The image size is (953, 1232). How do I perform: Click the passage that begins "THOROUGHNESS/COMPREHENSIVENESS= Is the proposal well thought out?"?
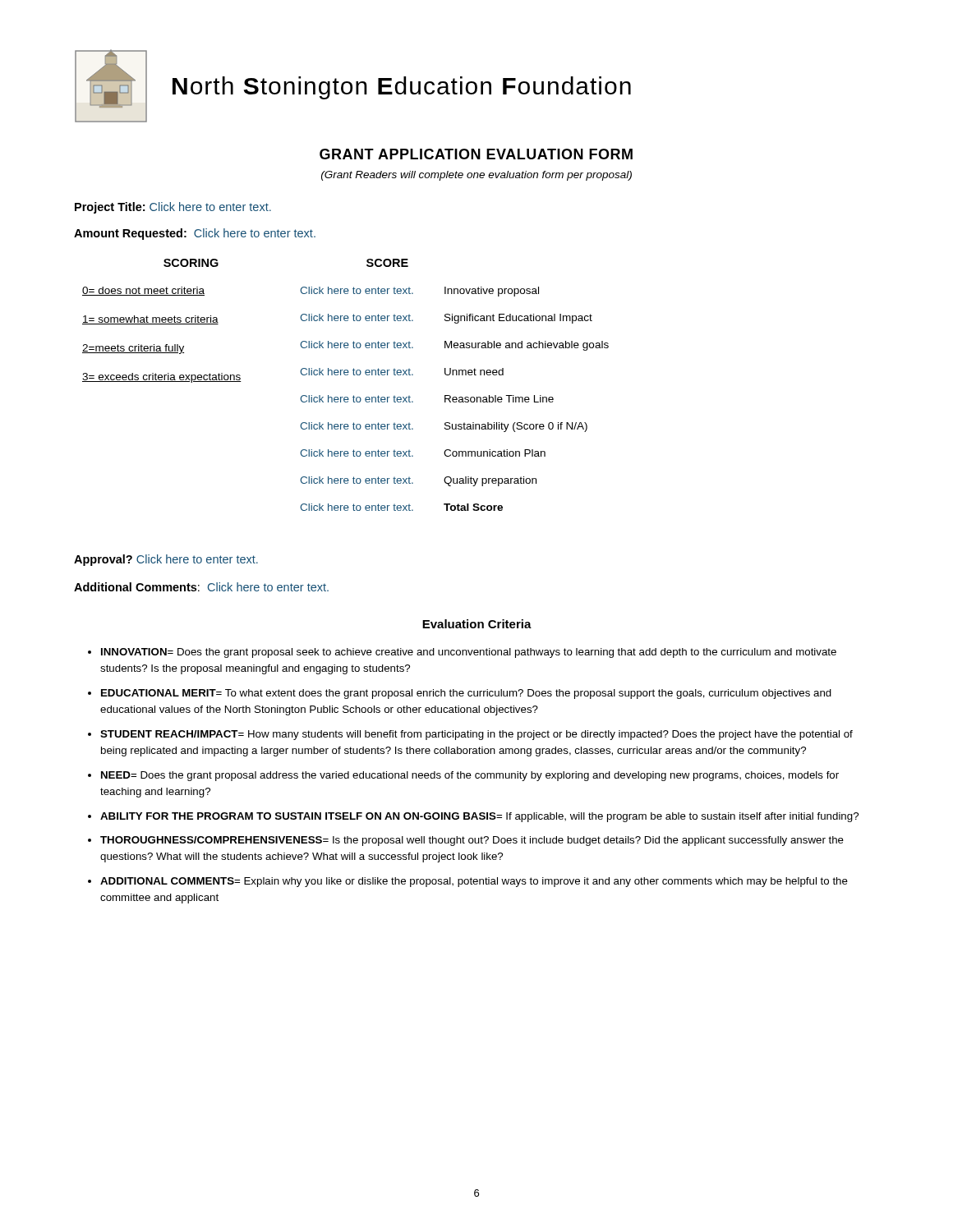pyautogui.click(x=472, y=848)
